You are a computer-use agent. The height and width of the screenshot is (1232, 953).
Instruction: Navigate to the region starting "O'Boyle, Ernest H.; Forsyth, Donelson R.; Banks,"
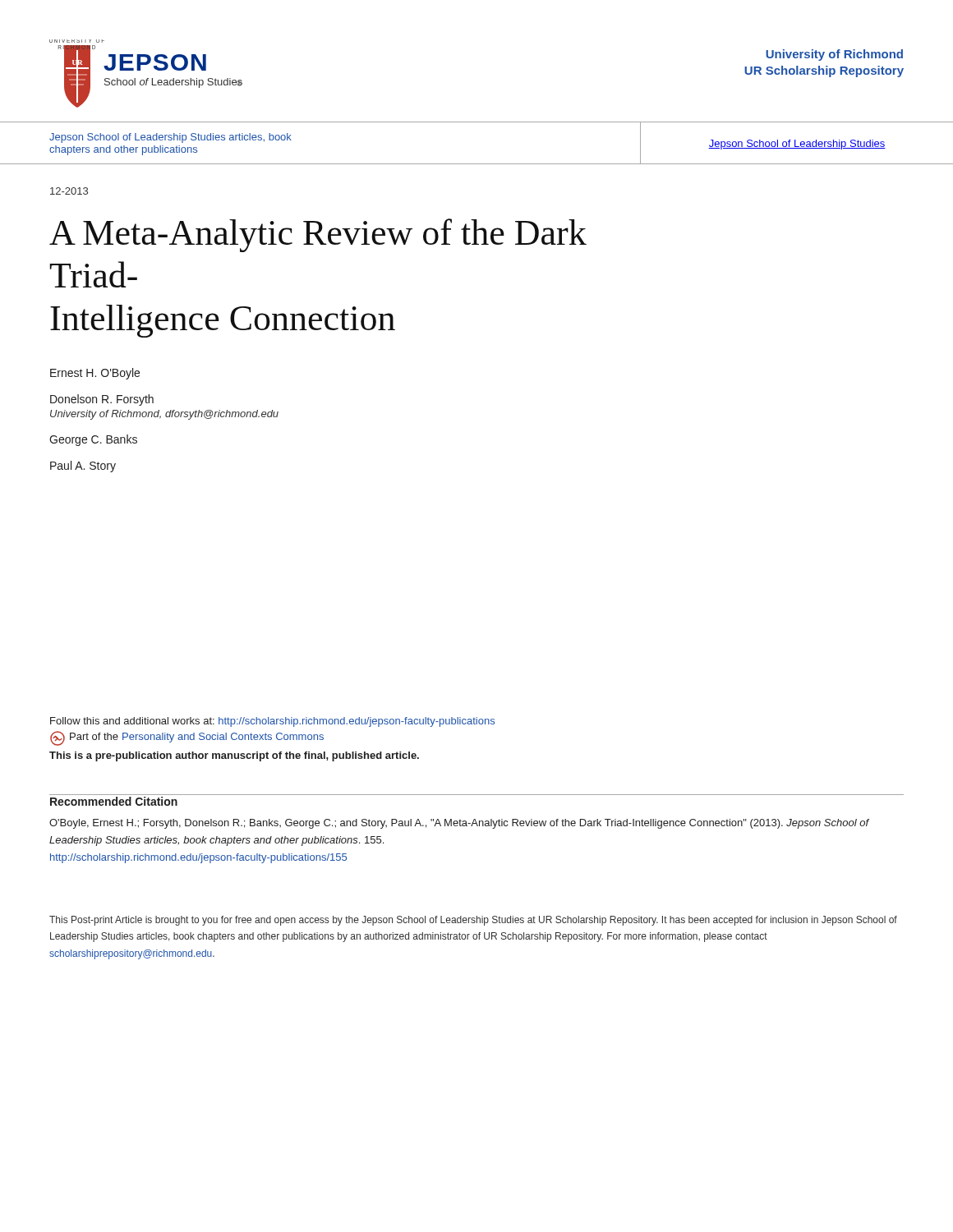point(459,824)
